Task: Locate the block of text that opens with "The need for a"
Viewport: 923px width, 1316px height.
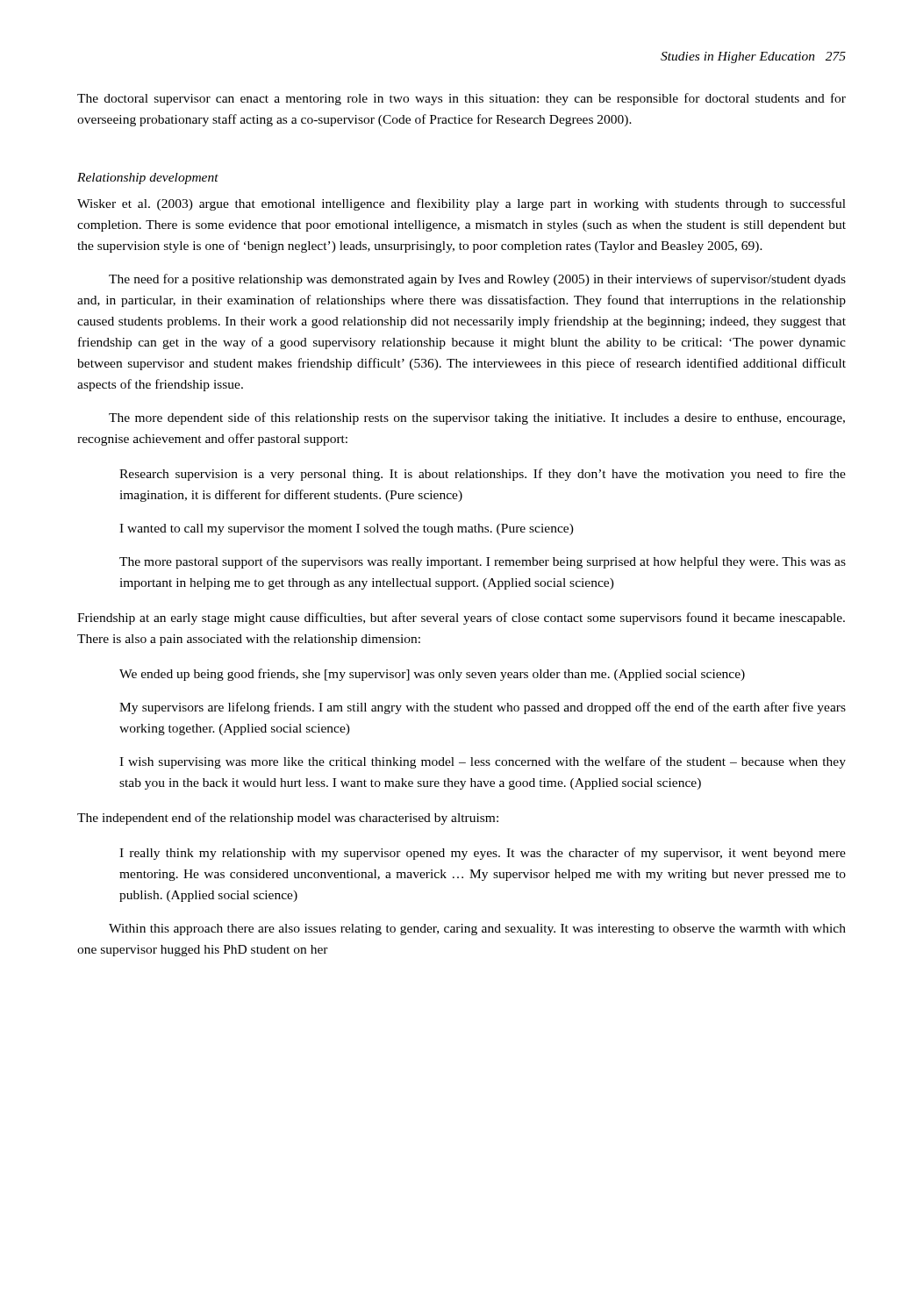Action: tap(462, 332)
